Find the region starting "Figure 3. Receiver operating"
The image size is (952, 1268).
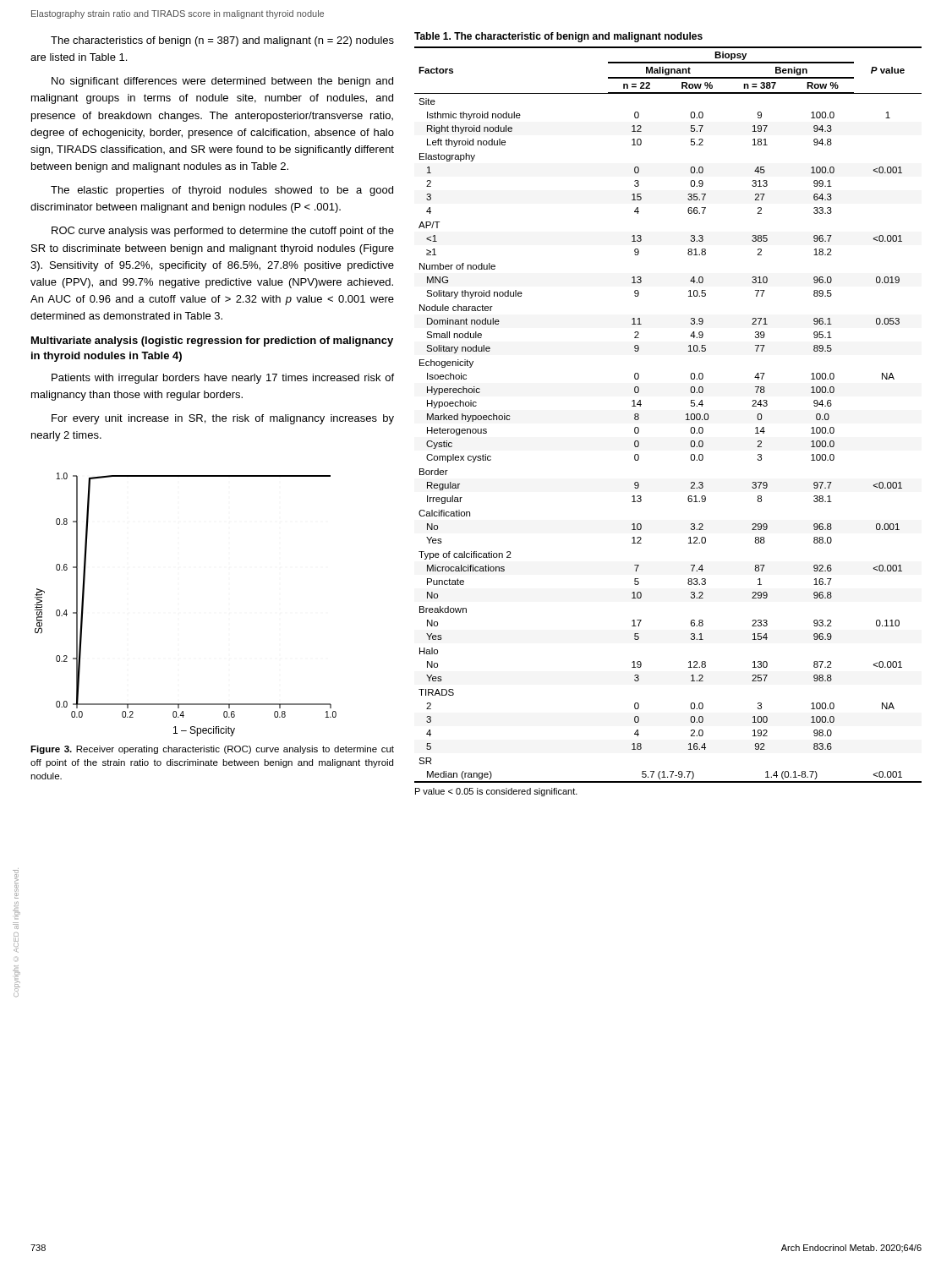212,763
